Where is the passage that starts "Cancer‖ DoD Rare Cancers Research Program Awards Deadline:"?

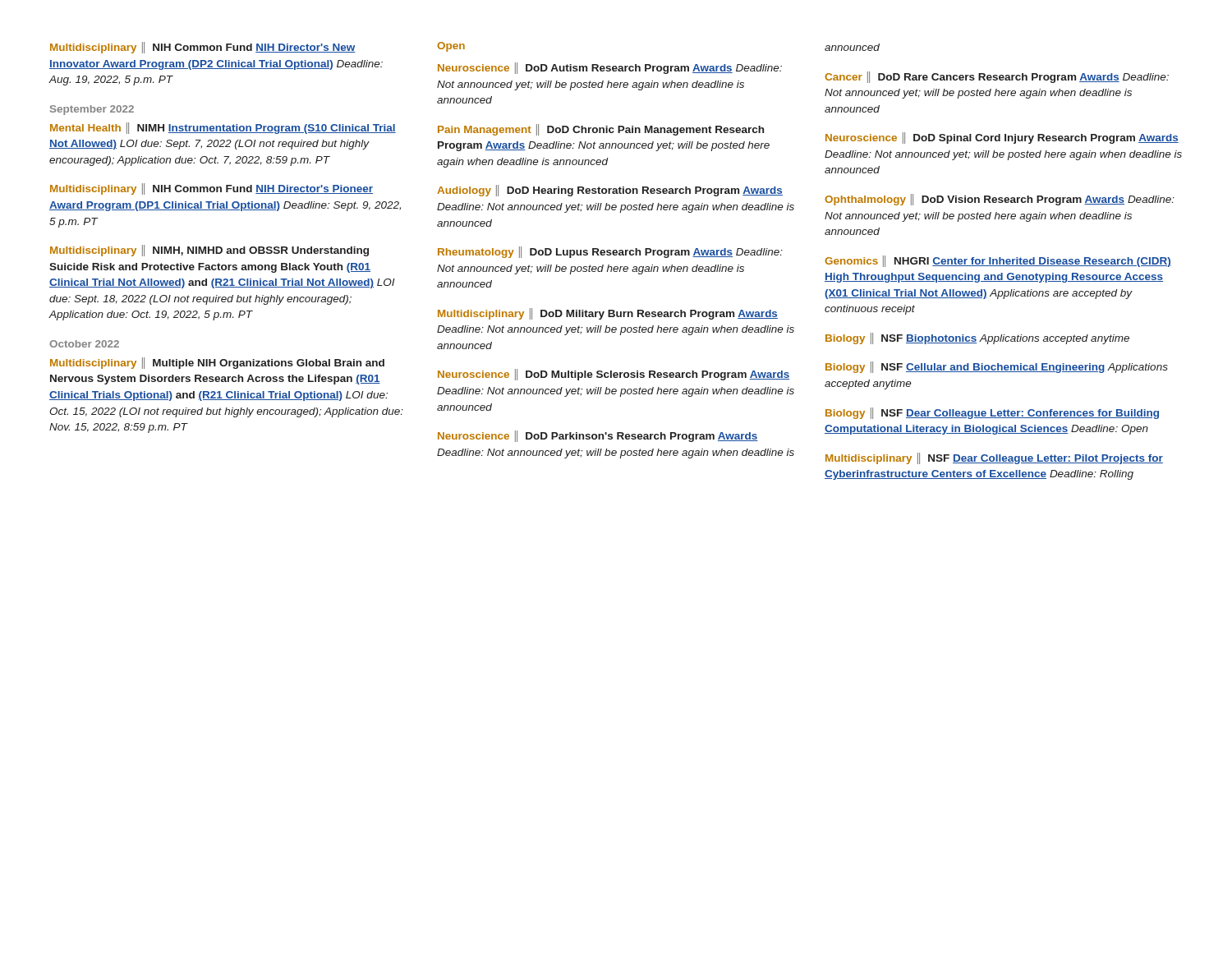[x=997, y=93]
